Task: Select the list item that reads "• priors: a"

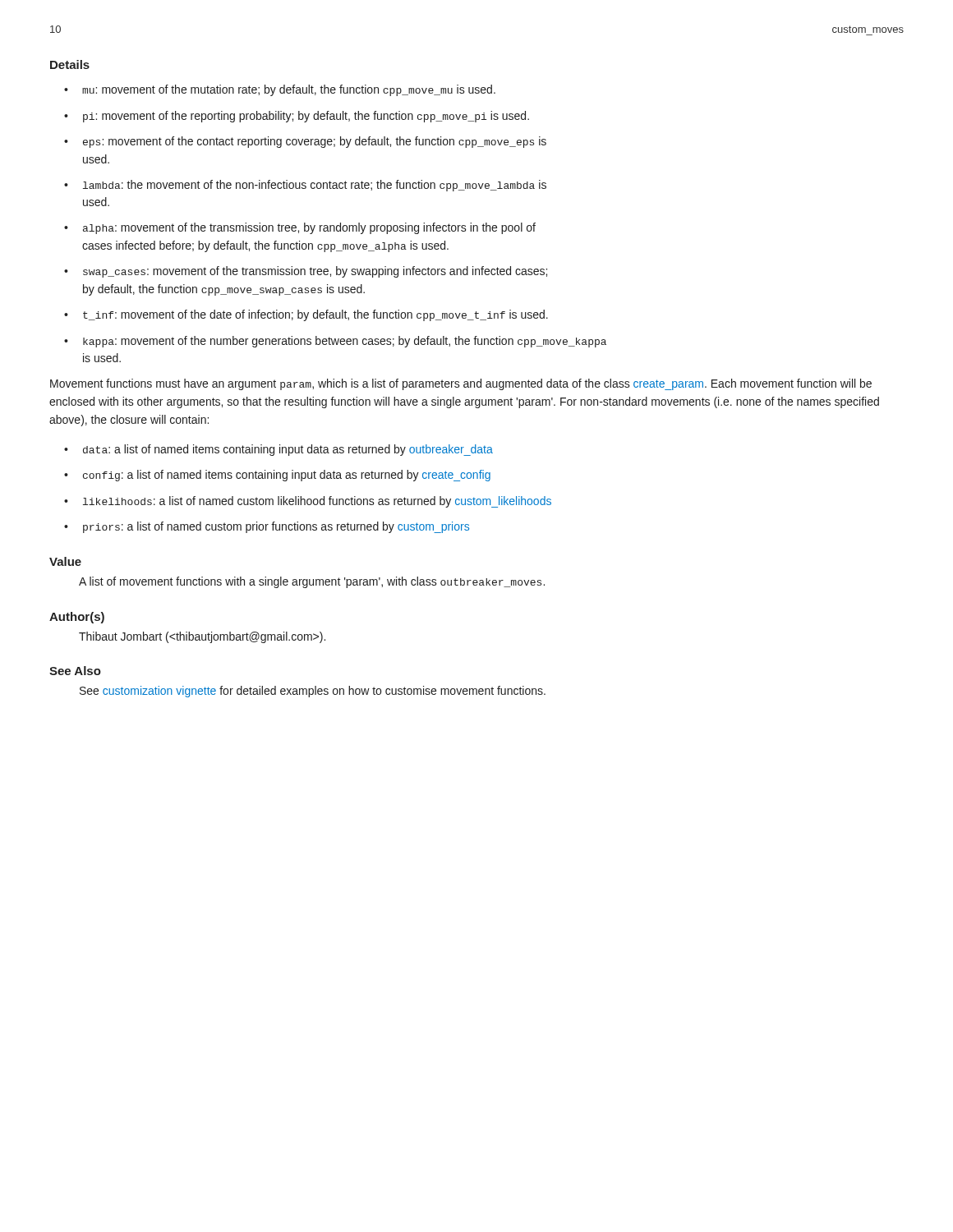Action: click(x=267, y=527)
